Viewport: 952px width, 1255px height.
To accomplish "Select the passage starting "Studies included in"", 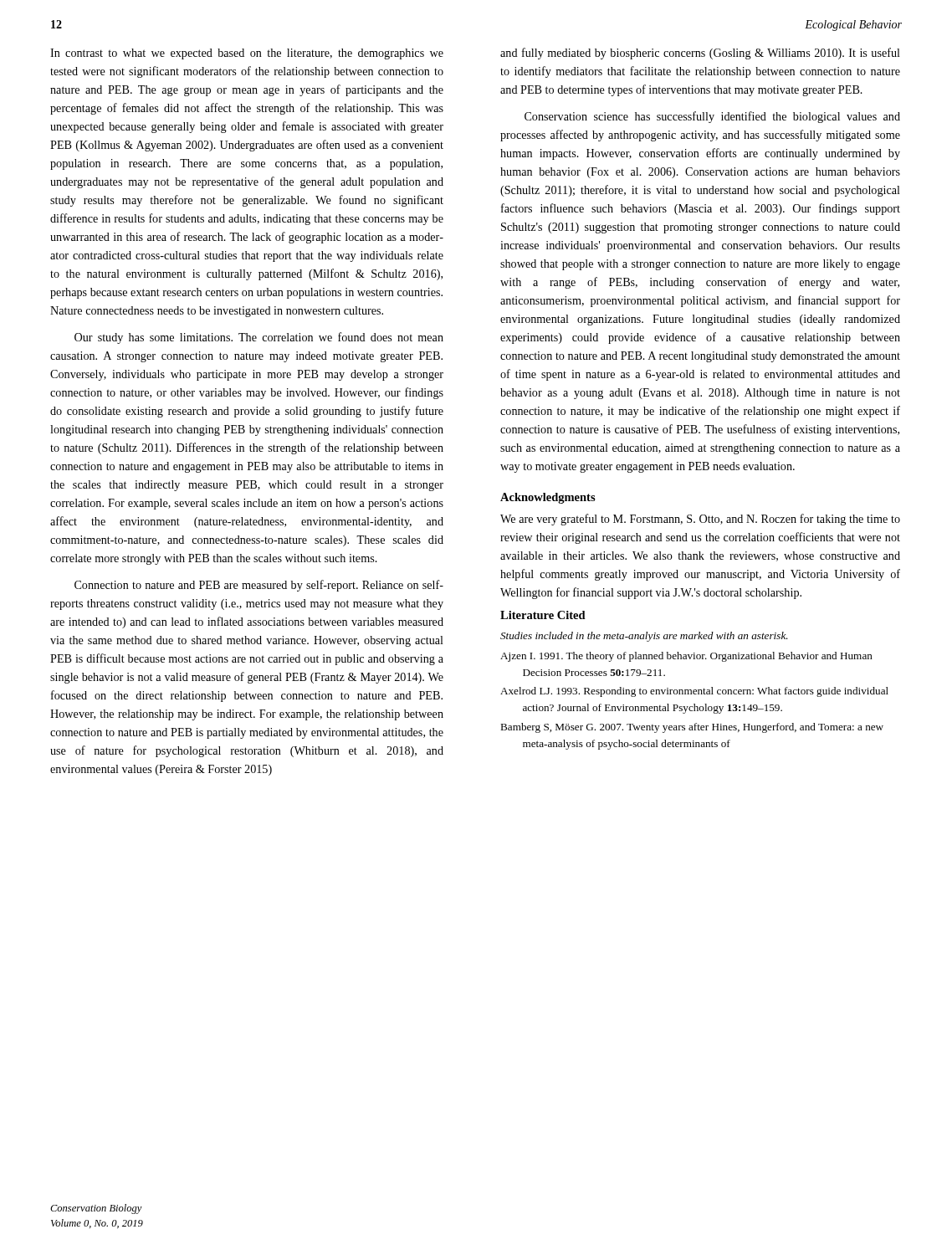I will pyautogui.click(x=644, y=635).
